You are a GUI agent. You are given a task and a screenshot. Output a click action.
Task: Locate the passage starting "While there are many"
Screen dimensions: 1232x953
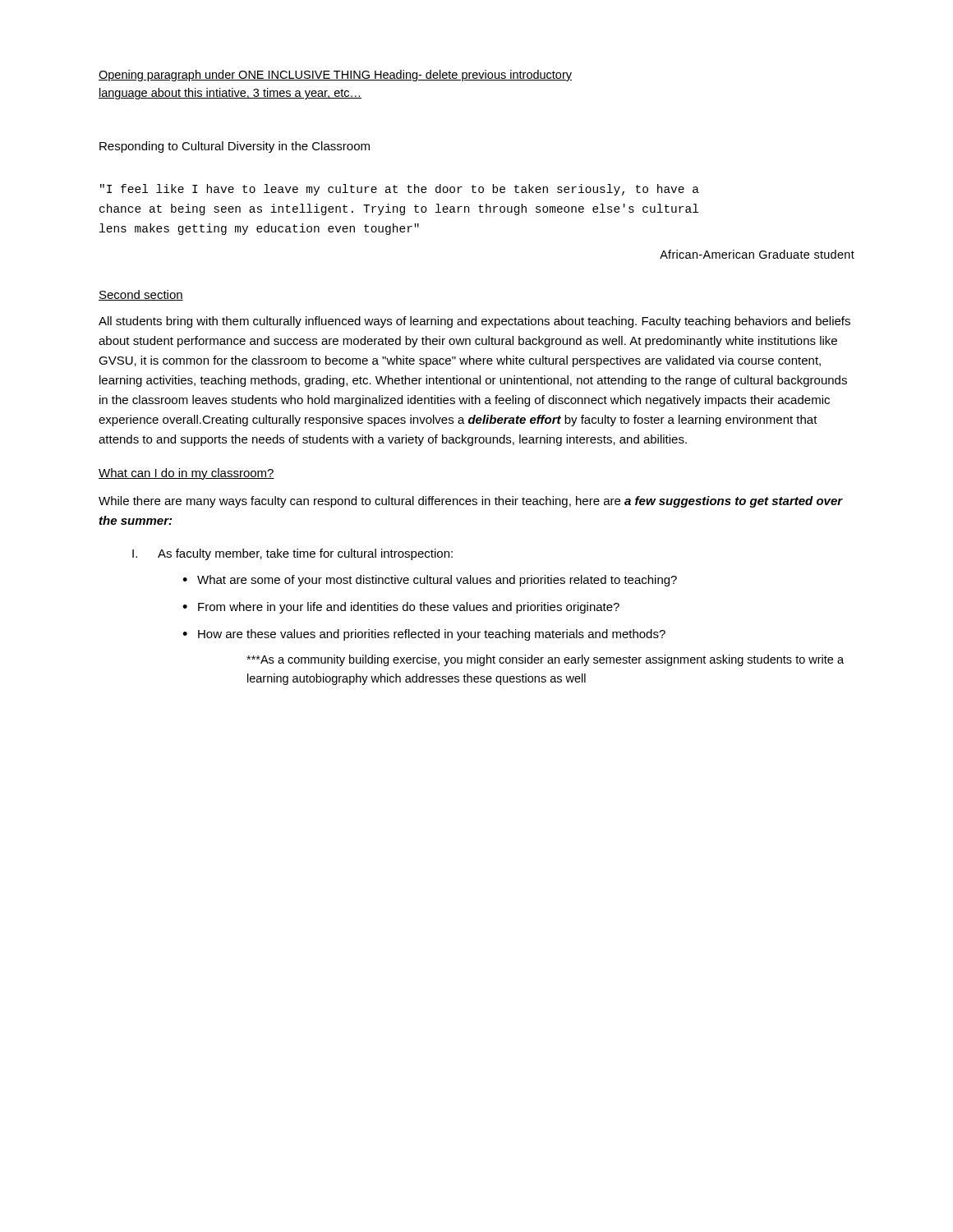click(470, 510)
